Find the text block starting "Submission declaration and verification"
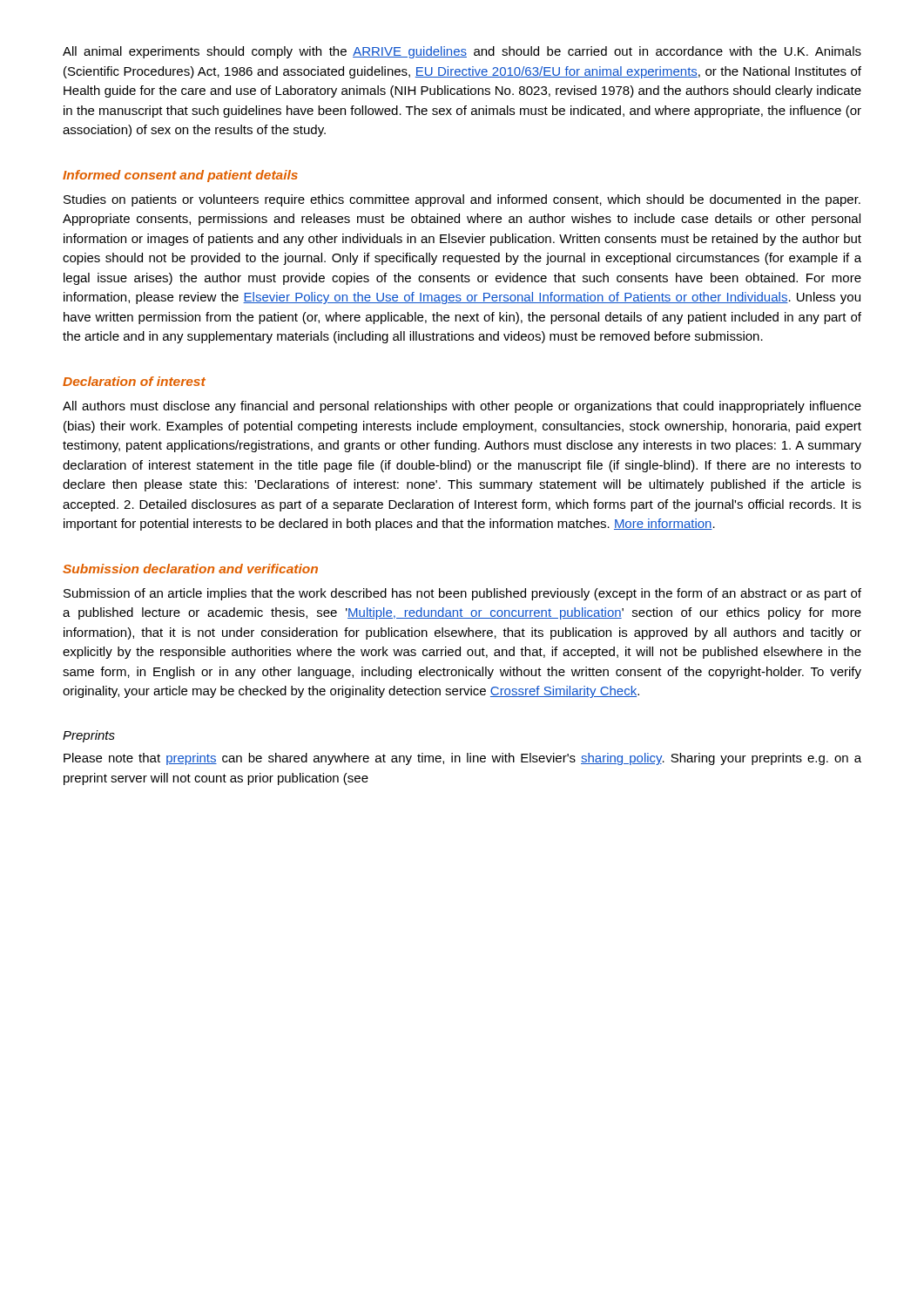The width and height of the screenshot is (924, 1307). click(x=191, y=568)
